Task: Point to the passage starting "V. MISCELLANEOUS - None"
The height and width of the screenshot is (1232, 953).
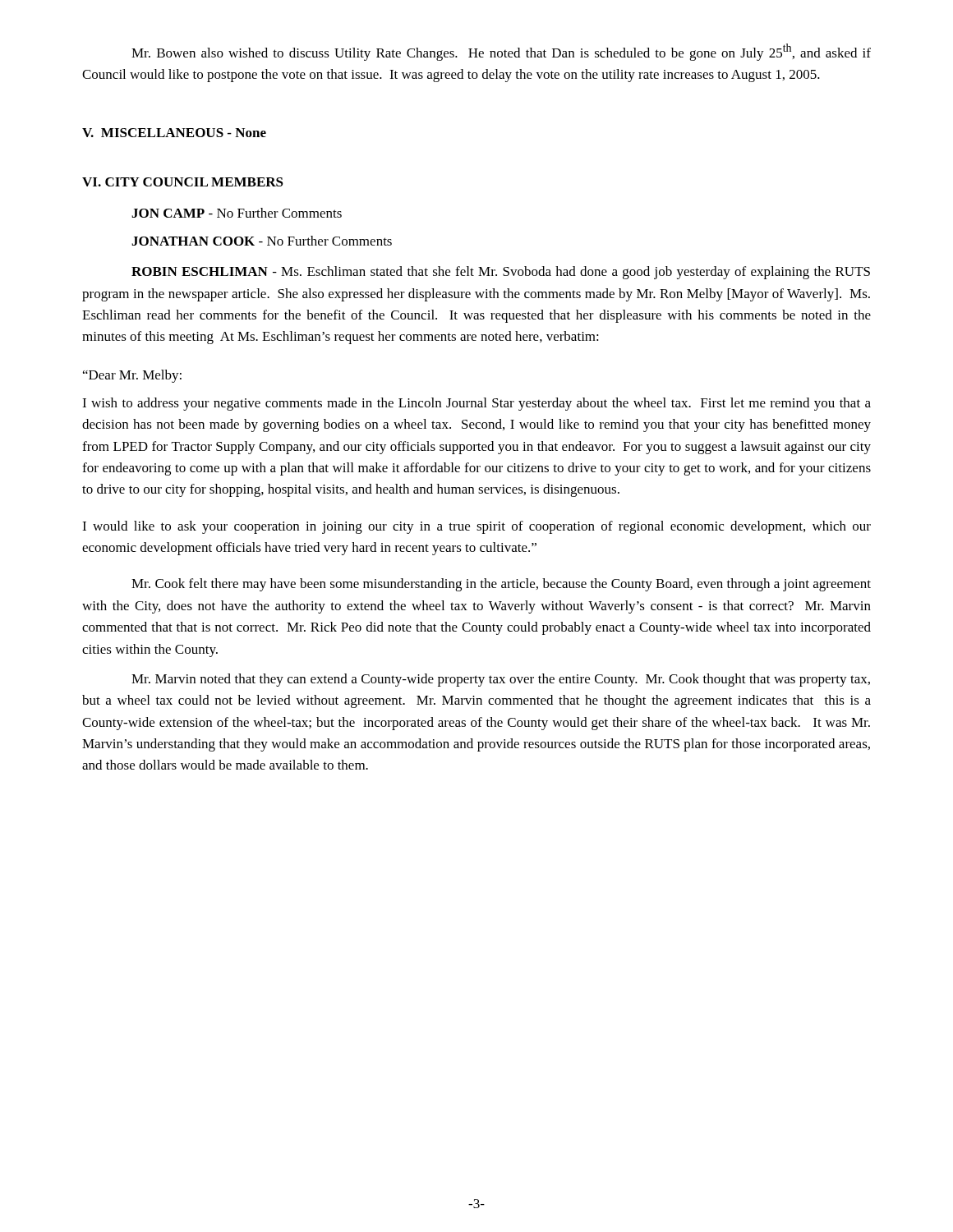Action: [174, 133]
